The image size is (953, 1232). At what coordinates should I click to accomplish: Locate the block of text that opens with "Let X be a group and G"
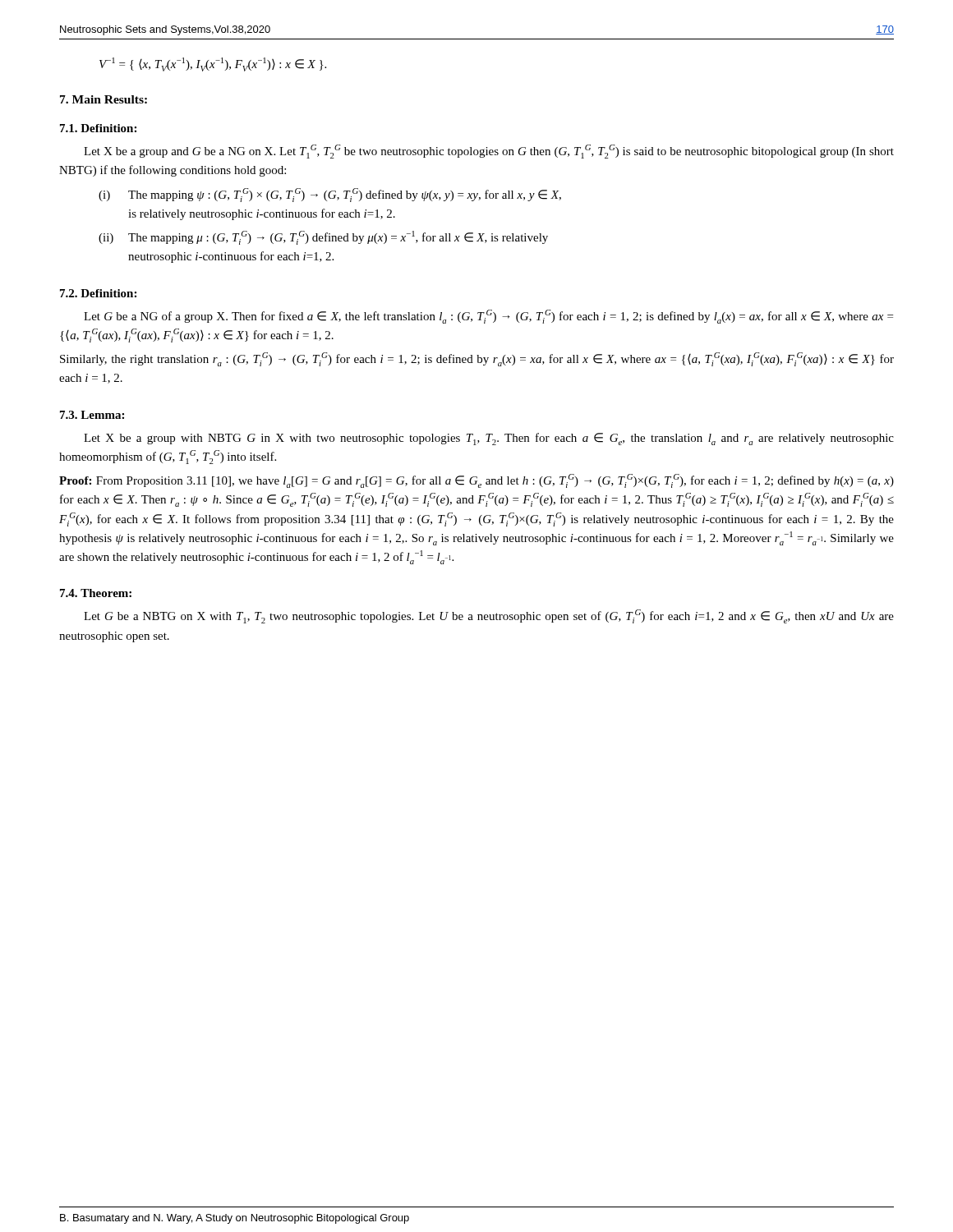[476, 161]
